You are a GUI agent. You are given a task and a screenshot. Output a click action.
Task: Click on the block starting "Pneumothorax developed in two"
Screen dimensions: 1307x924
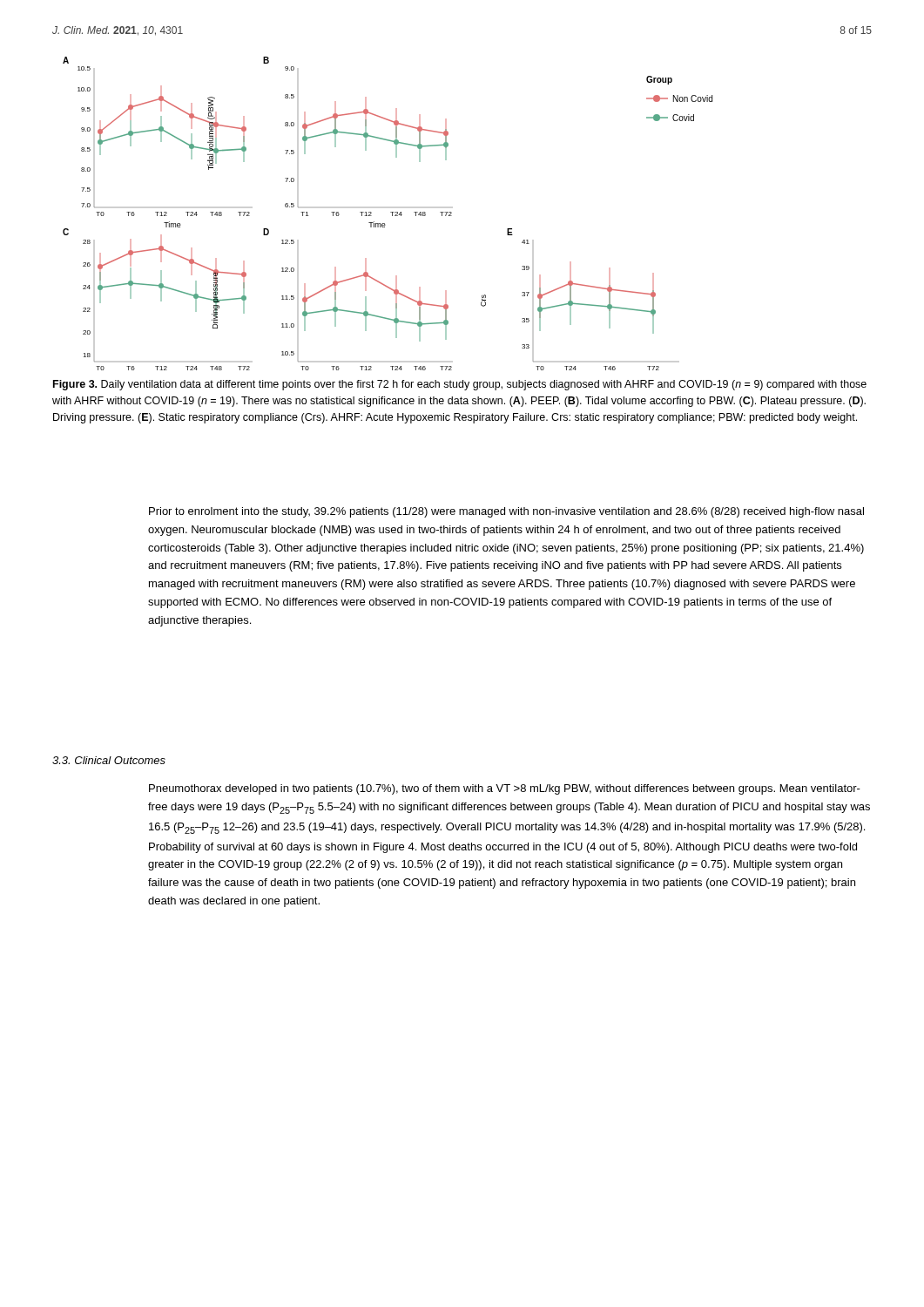[x=510, y=845]
